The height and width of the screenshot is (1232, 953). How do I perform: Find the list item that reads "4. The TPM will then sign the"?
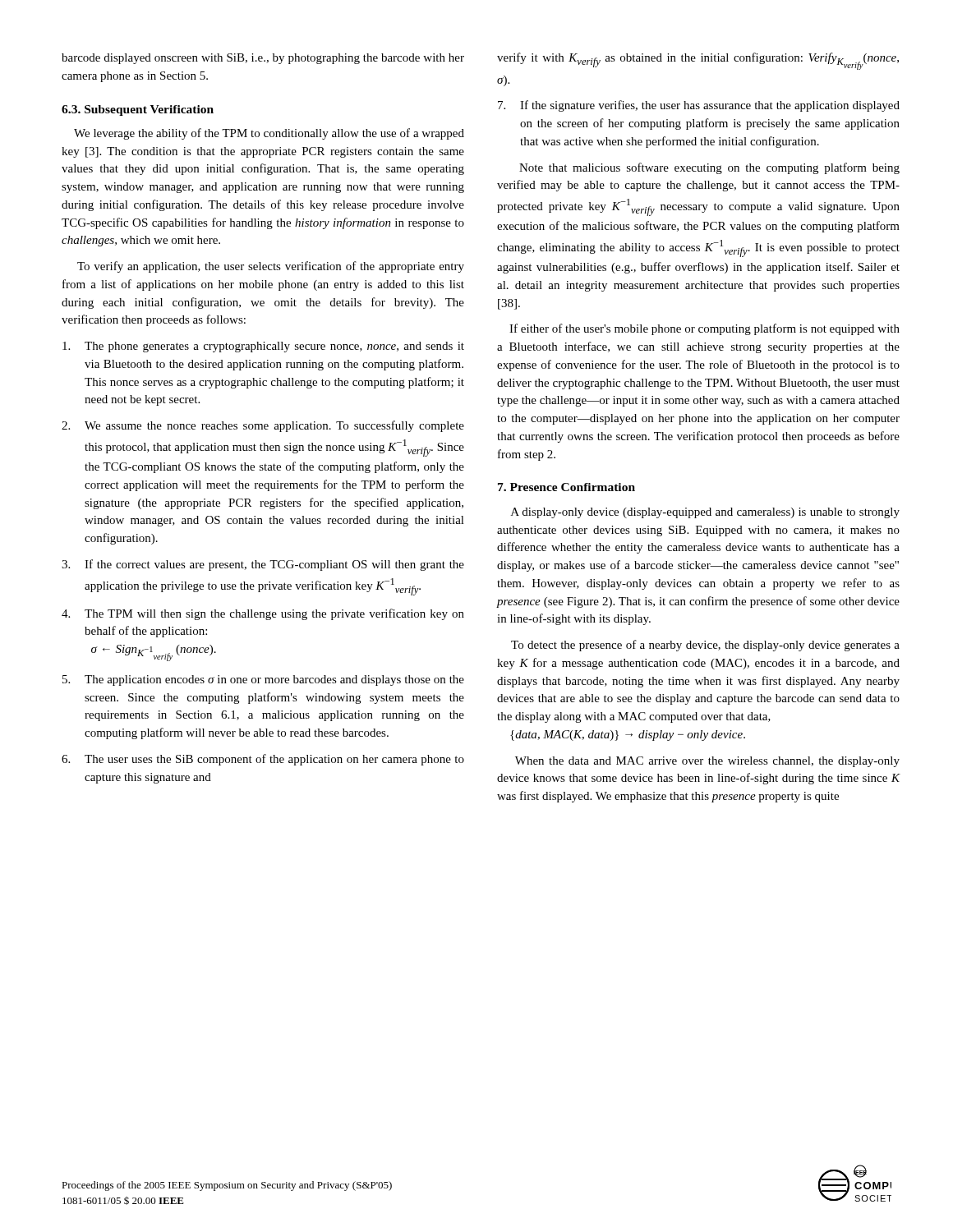click(263, 614)
